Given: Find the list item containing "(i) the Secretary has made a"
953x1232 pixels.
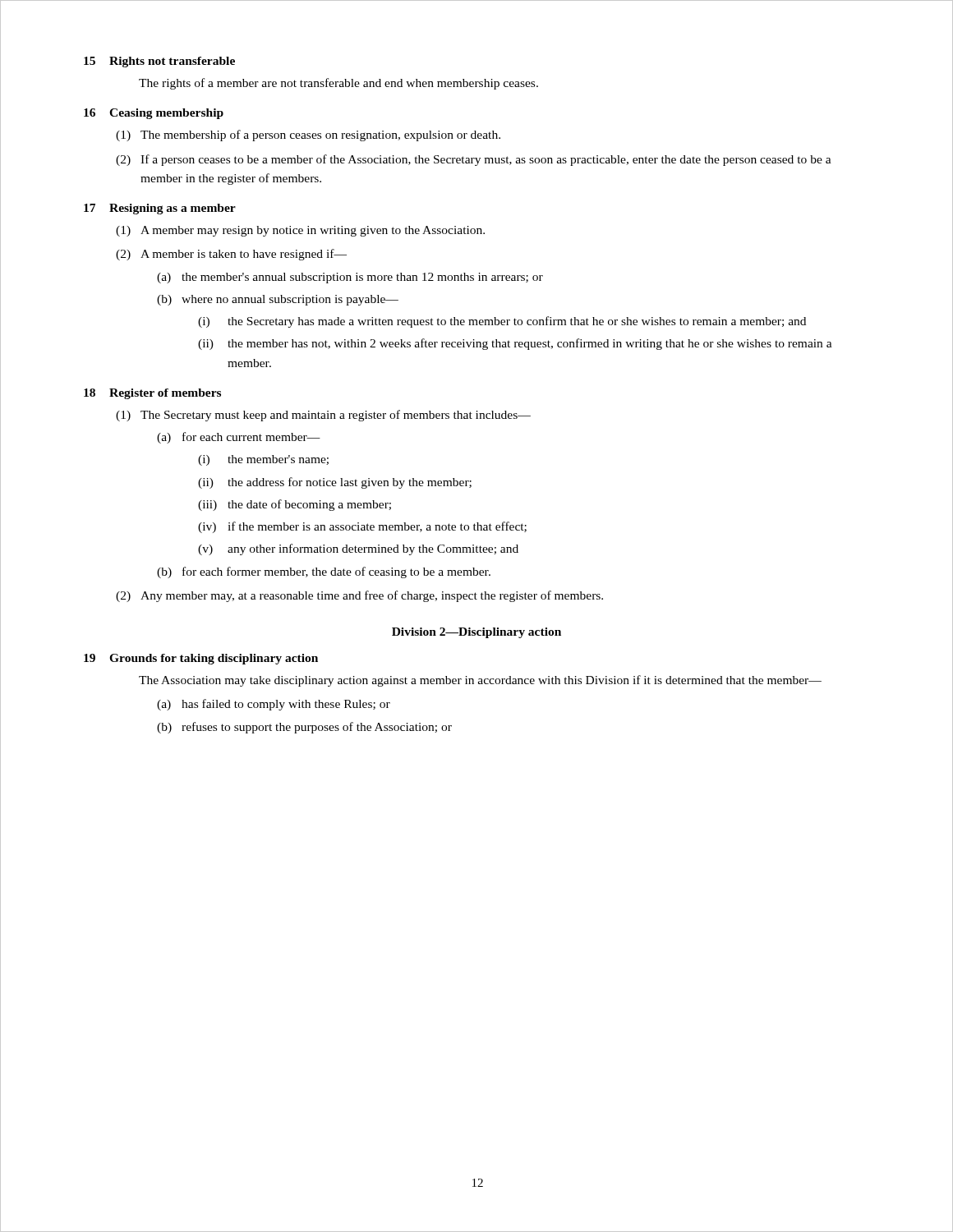Looking at the screenshot, I should (502, 321).
